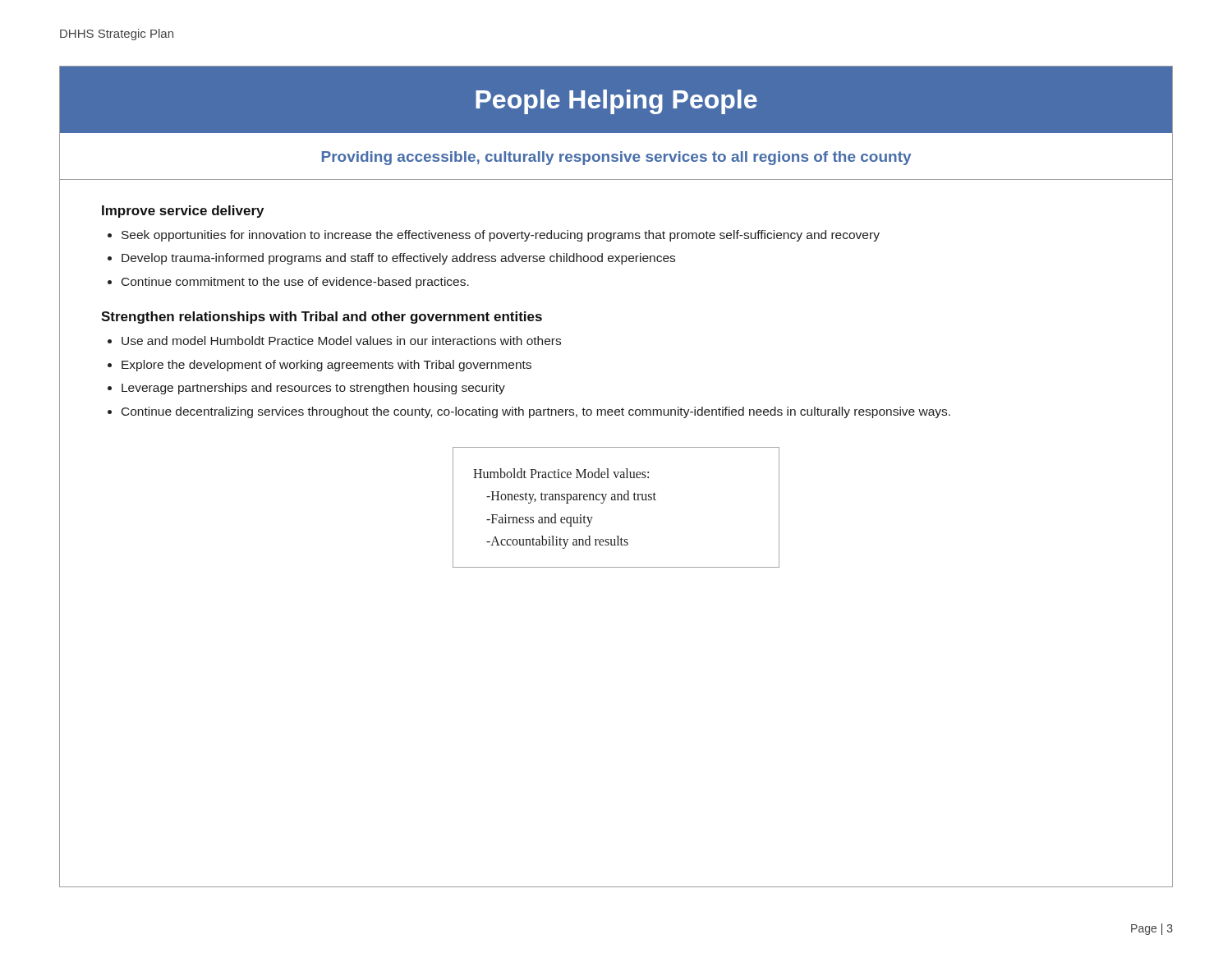Screen dimensions: 953x1232
Task: Where is the passage that starts "Explore the development of"?
Action: tap(326, 364)
